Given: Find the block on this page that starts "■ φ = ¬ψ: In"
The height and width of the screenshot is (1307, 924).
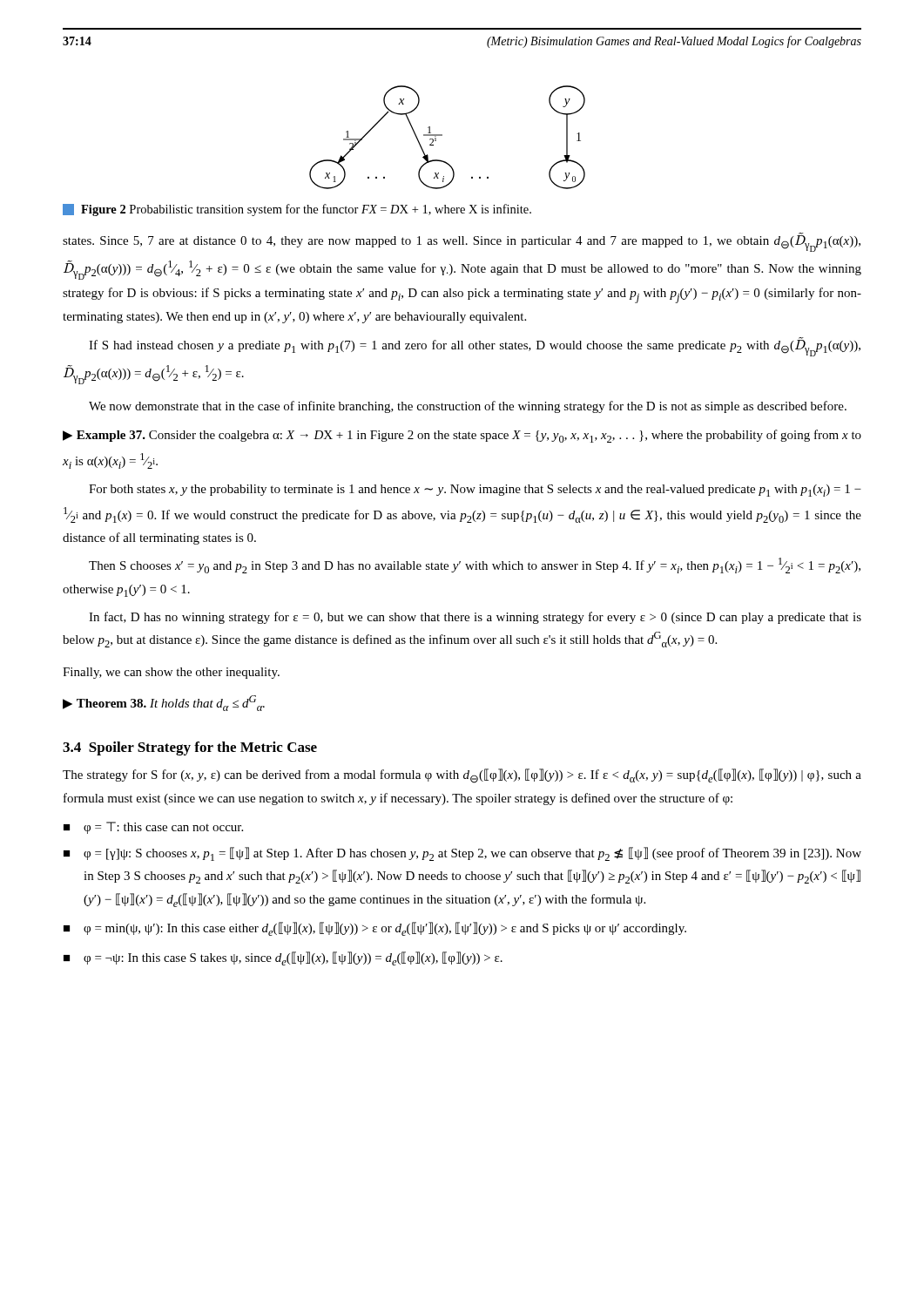Looking at the screenshot, I should click(462, 959).
